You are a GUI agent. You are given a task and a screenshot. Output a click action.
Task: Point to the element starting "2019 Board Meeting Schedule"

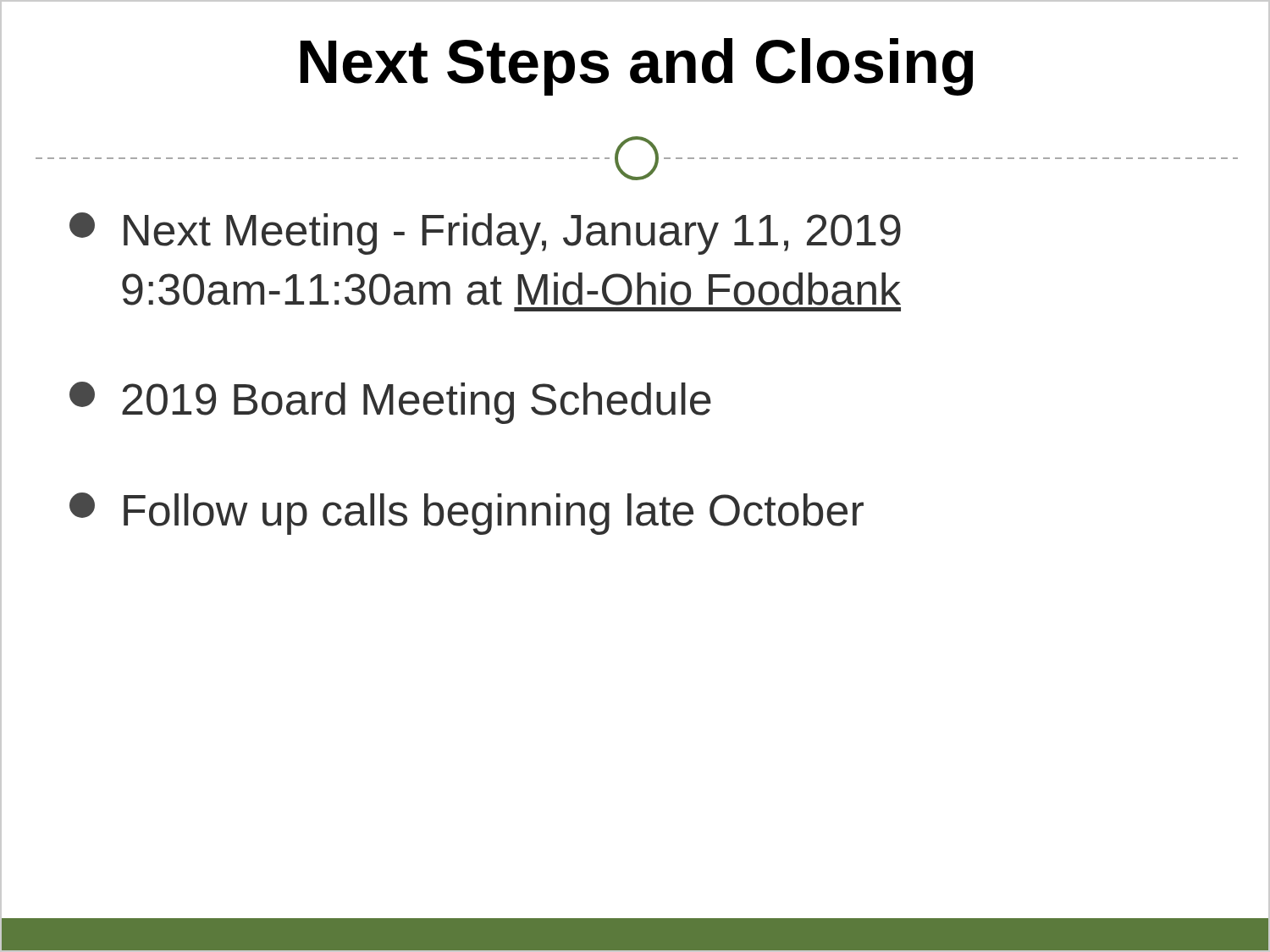tap(391, 400)
